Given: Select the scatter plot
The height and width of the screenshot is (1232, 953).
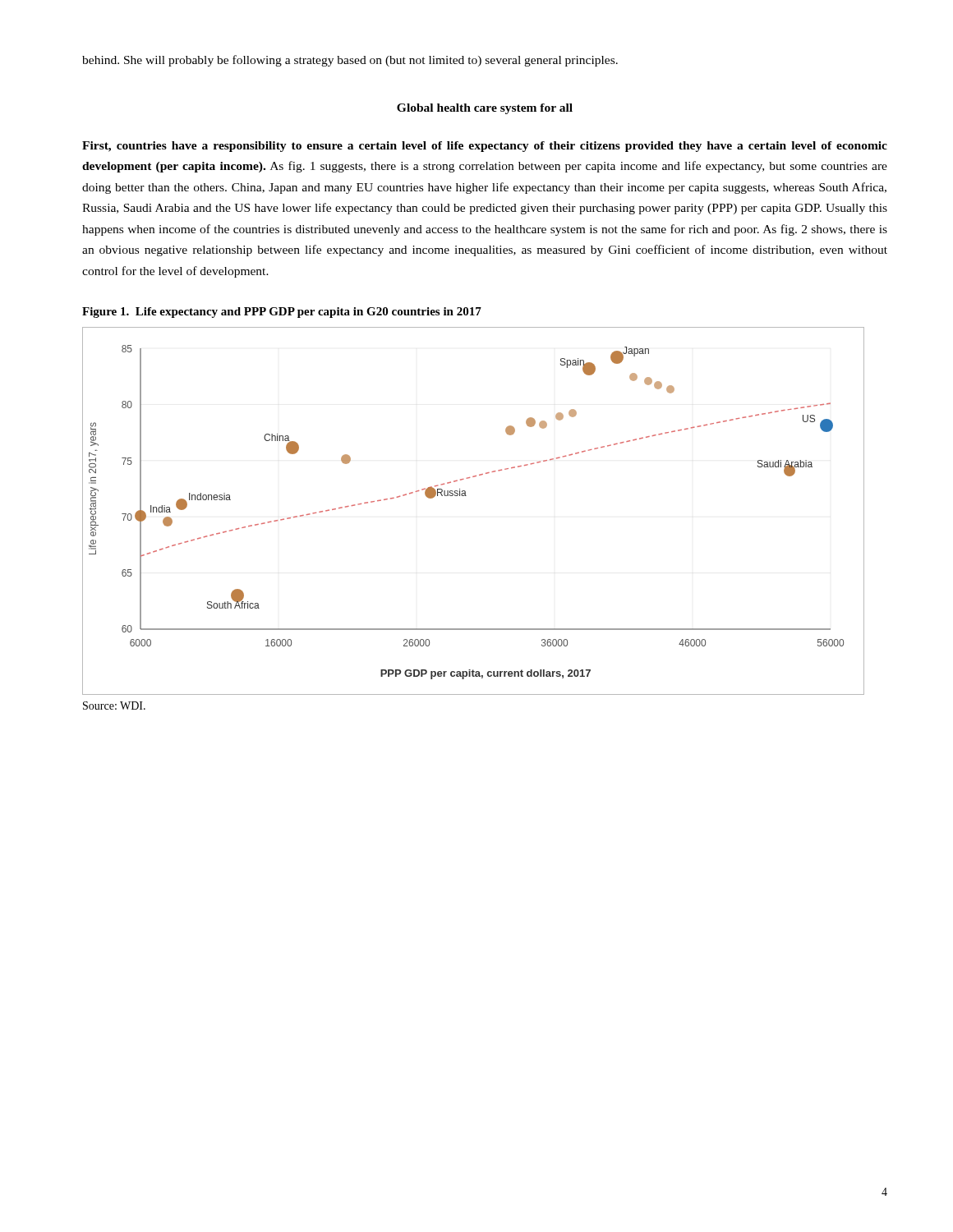Looking at the screenshot, I should coord(473,510).
